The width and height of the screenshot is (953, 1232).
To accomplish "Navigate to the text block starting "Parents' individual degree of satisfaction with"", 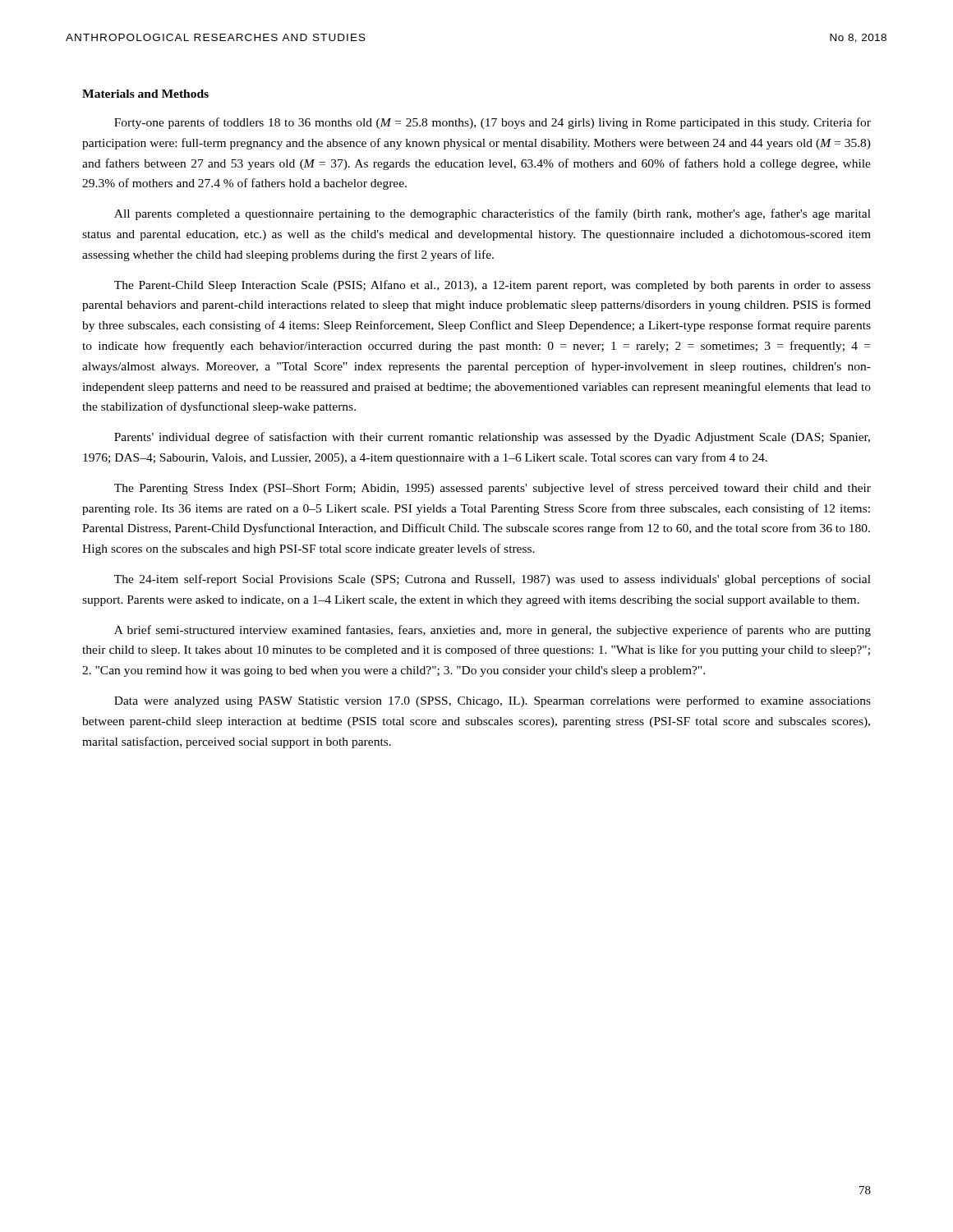I will click(476, 447).
